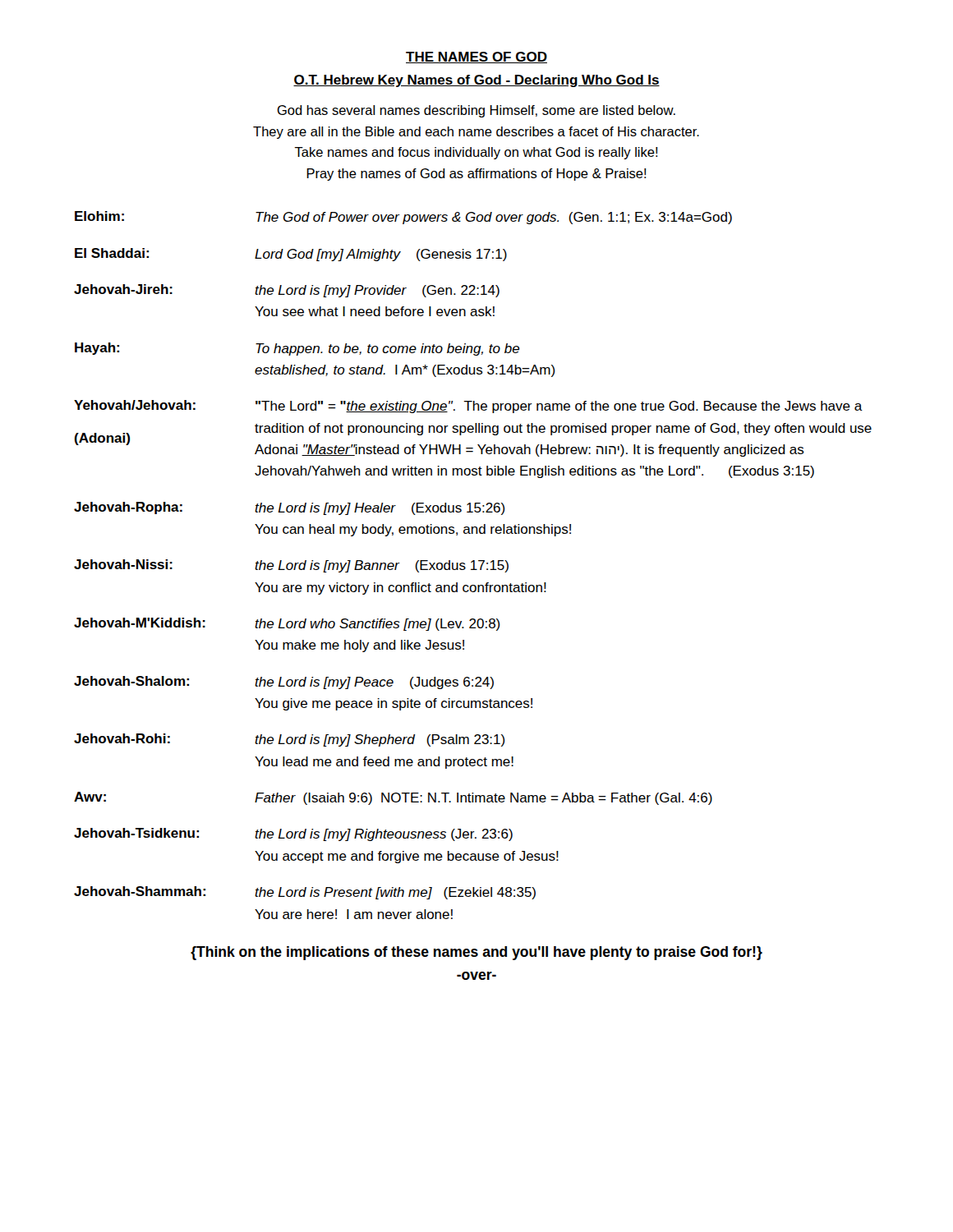
Task: Where is the passage that starts "Jehovah-Shammah: the Lord is Present"?
Action: (x=476, y=904)
